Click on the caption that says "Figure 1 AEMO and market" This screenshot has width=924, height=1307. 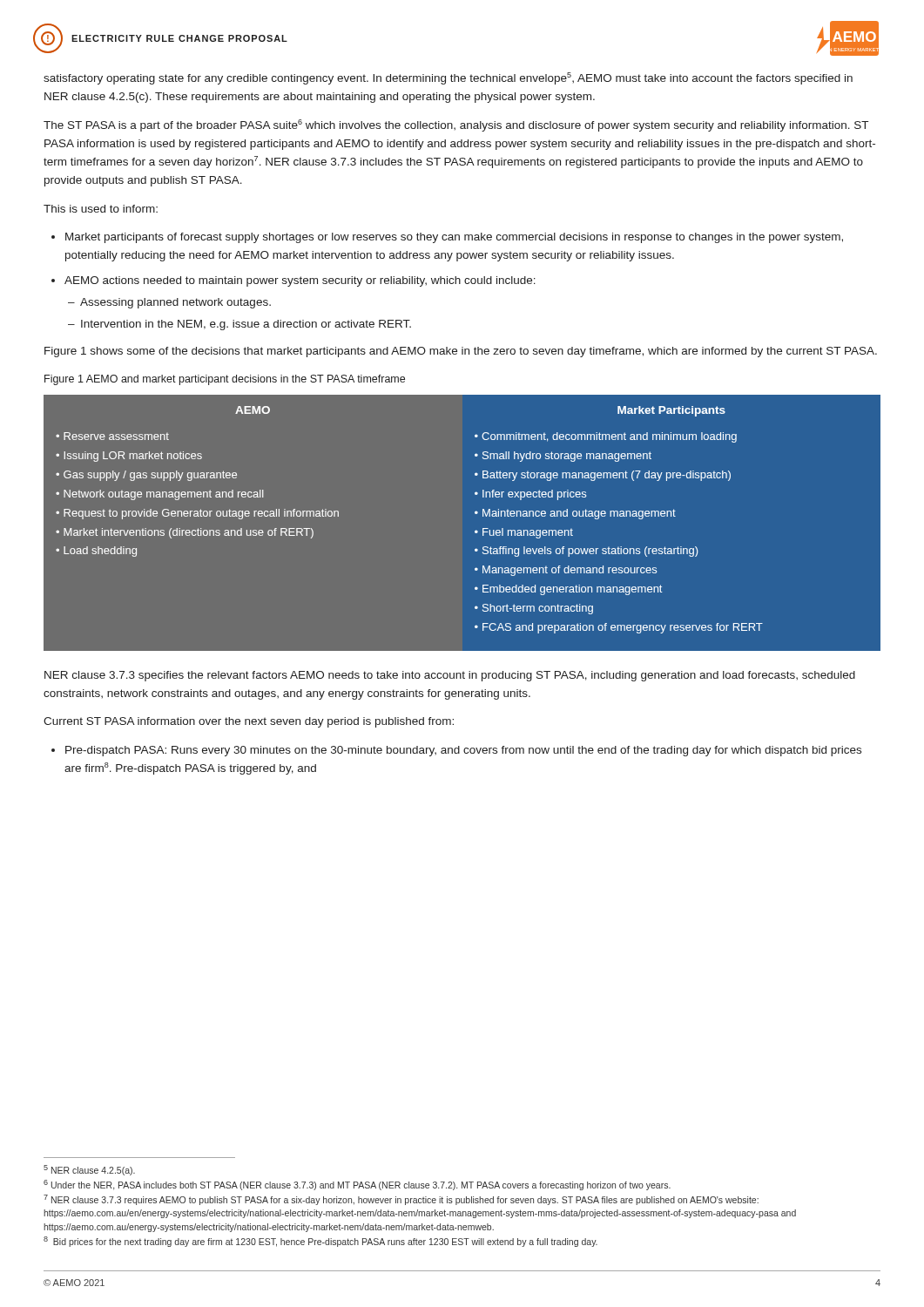coord(225,380)
